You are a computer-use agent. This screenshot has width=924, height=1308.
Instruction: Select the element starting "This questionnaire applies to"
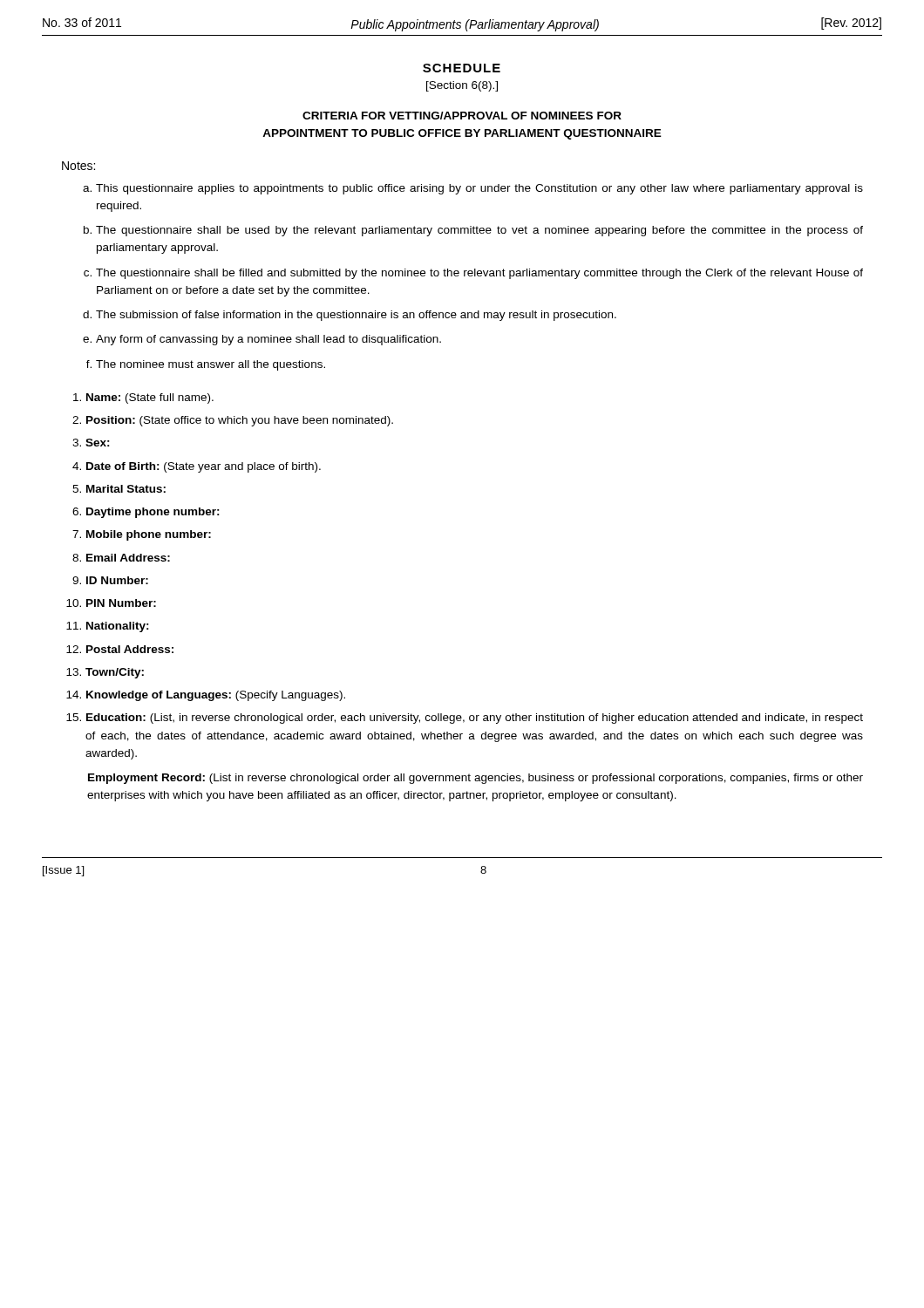click(x=479, y=196)
